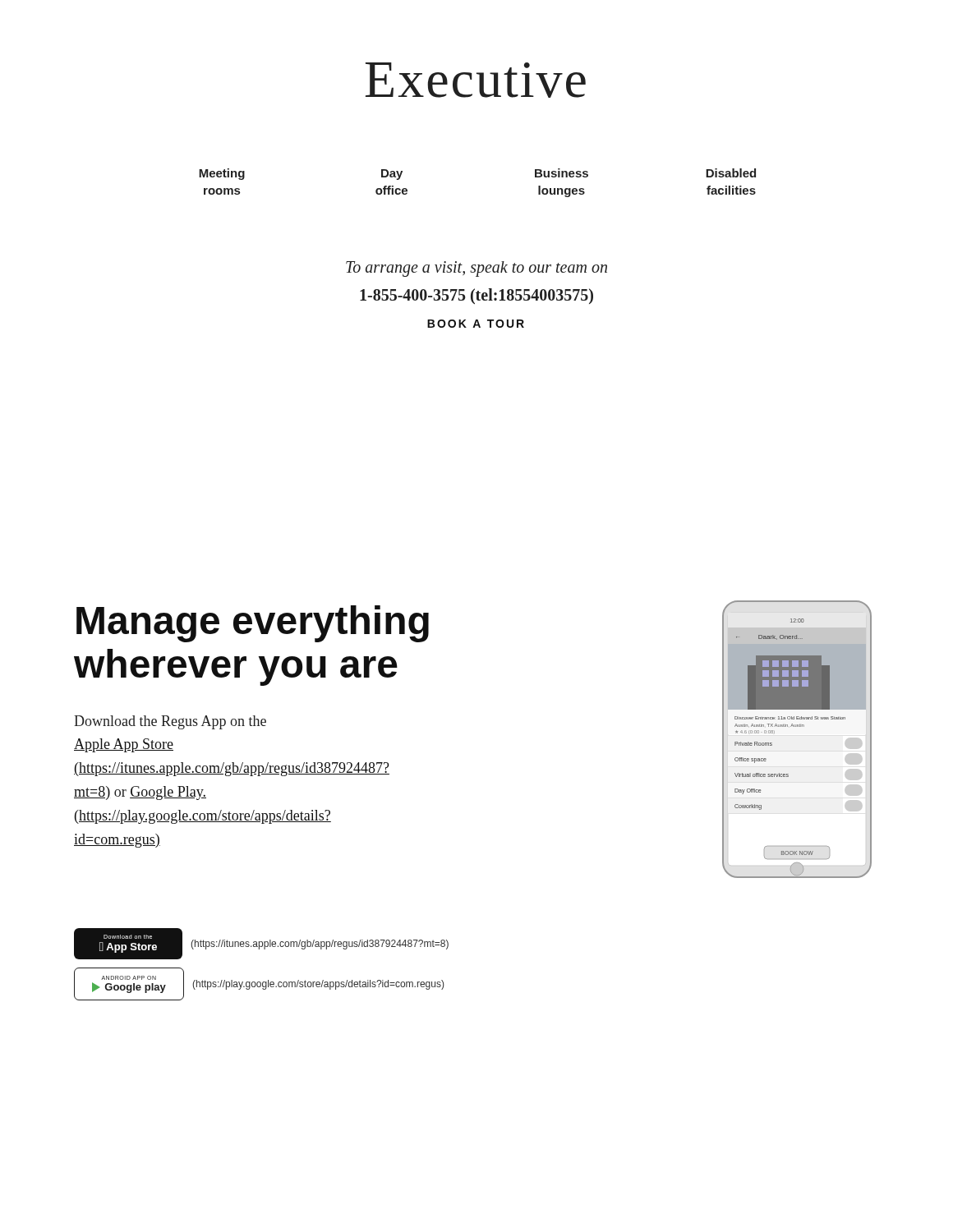
Task: Locate the text block starting "Meetingrooms Dayoffice Businesslounges Disabledfacilities"
Action: click(x=221, y=174)
